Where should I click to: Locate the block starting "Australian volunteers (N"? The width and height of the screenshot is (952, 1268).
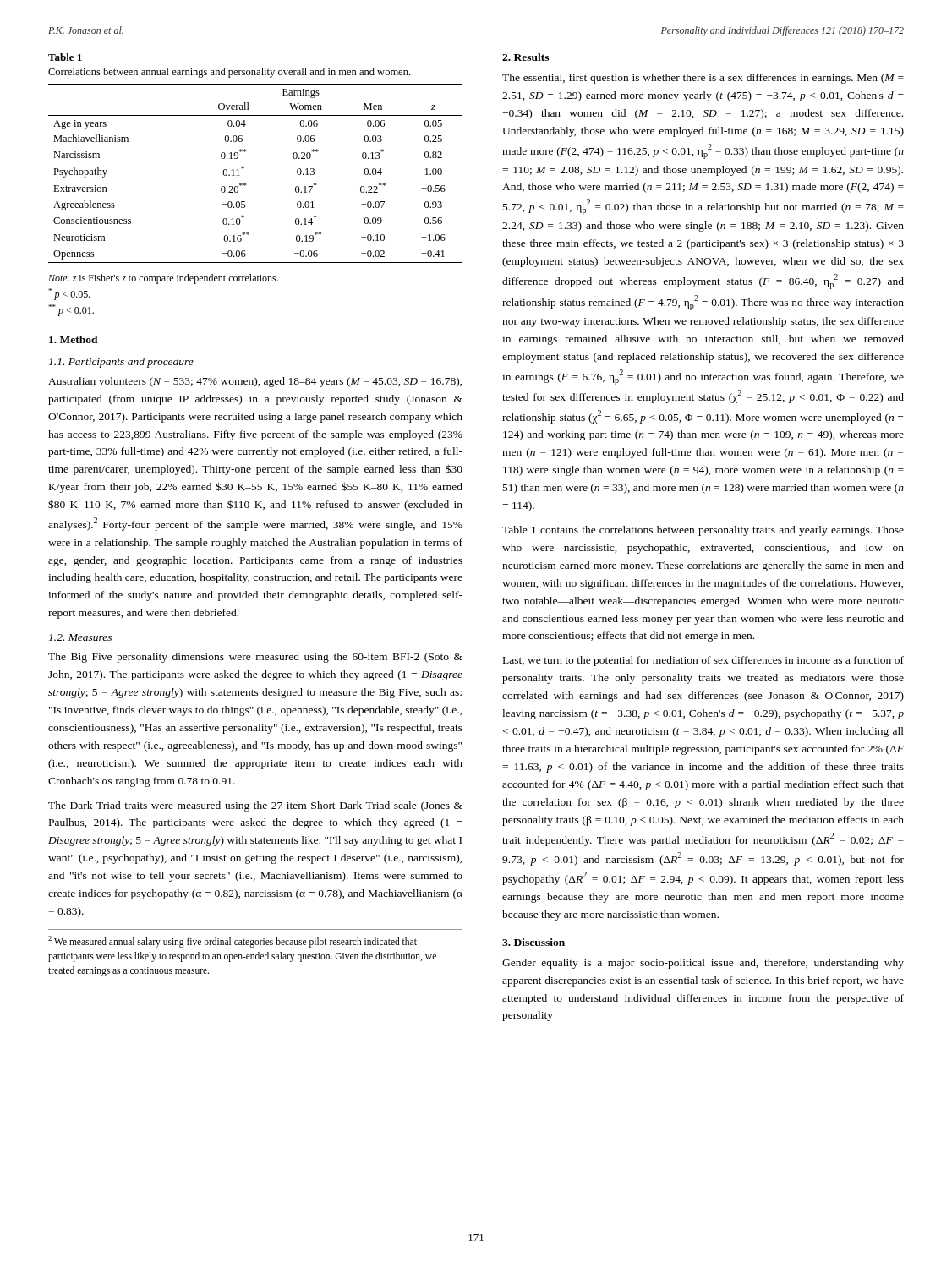coord(255,497)
